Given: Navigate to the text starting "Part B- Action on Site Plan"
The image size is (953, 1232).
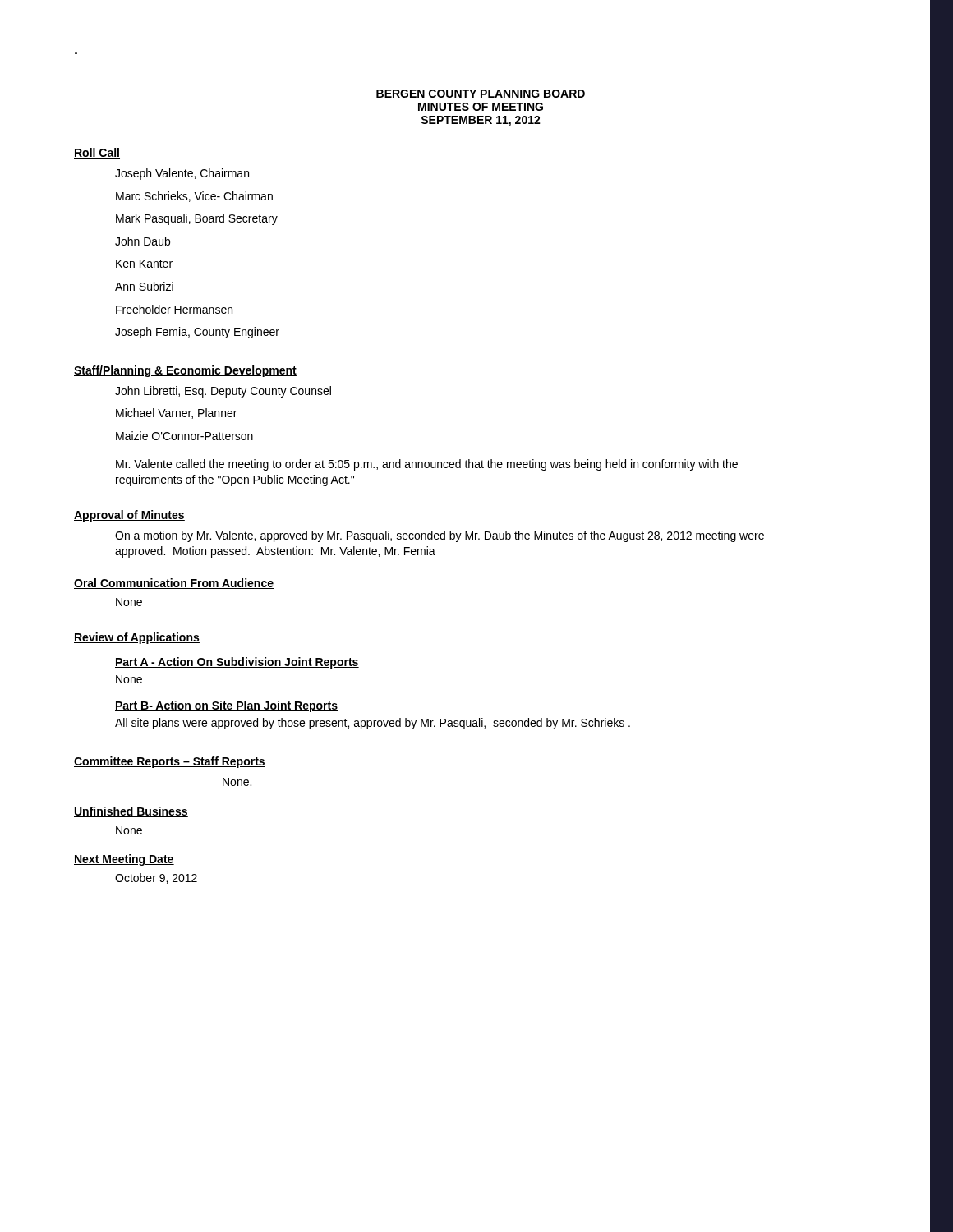Looking at the screenshot, I should (226, 706).
